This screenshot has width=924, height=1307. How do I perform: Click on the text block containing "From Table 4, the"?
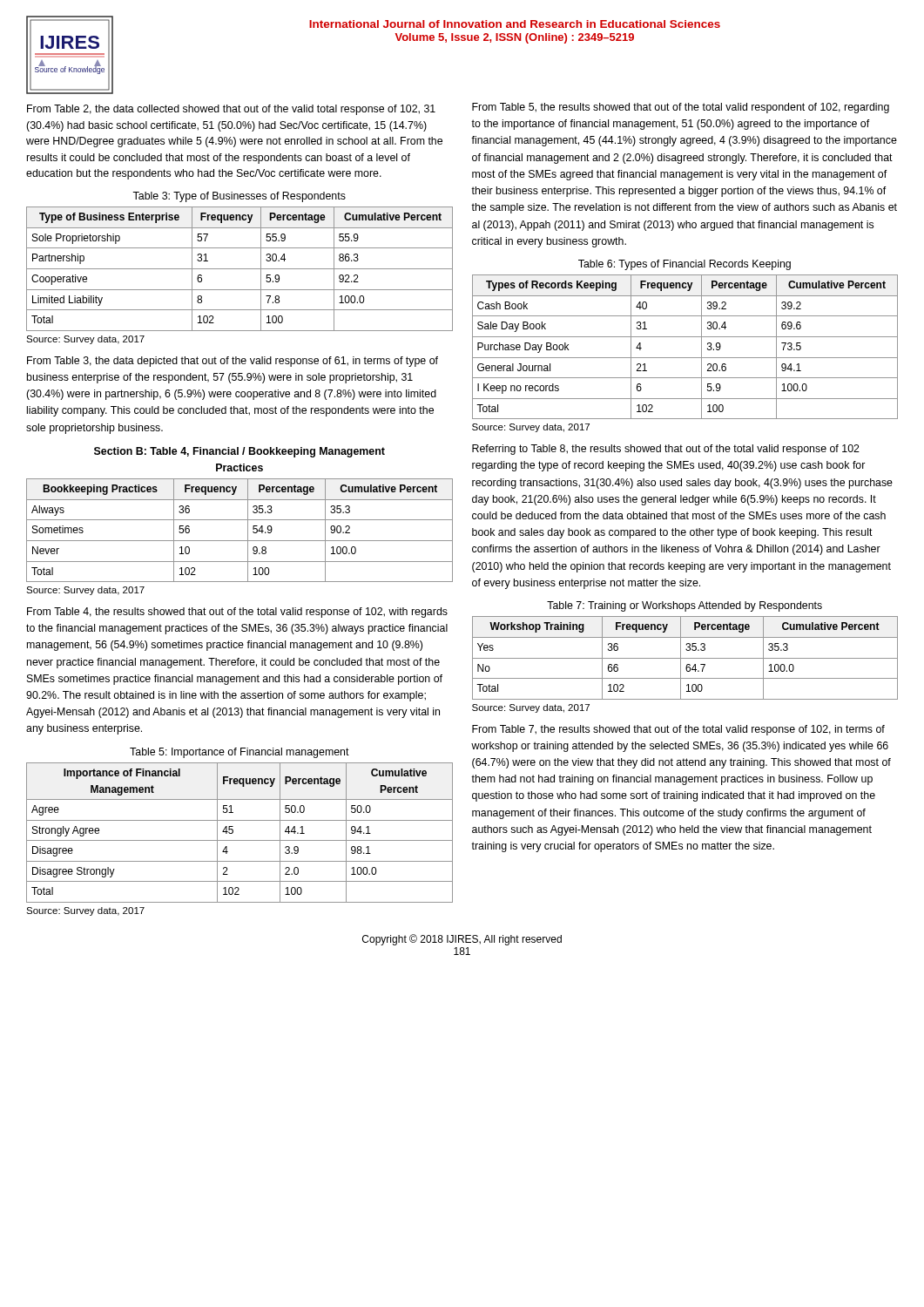point(237,670)
